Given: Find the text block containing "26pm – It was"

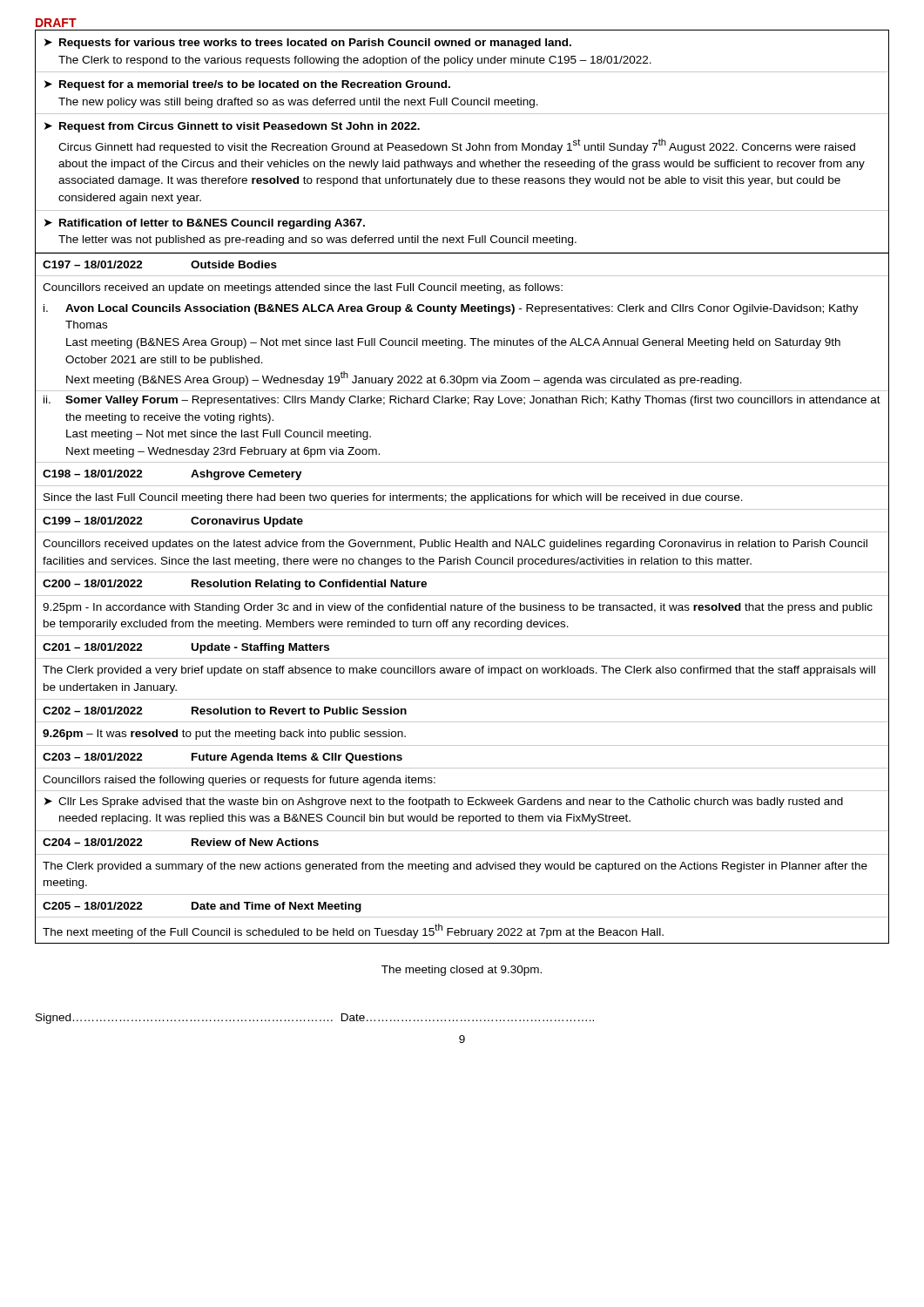Looking at the screenshot, I should [x=225, y=733].
